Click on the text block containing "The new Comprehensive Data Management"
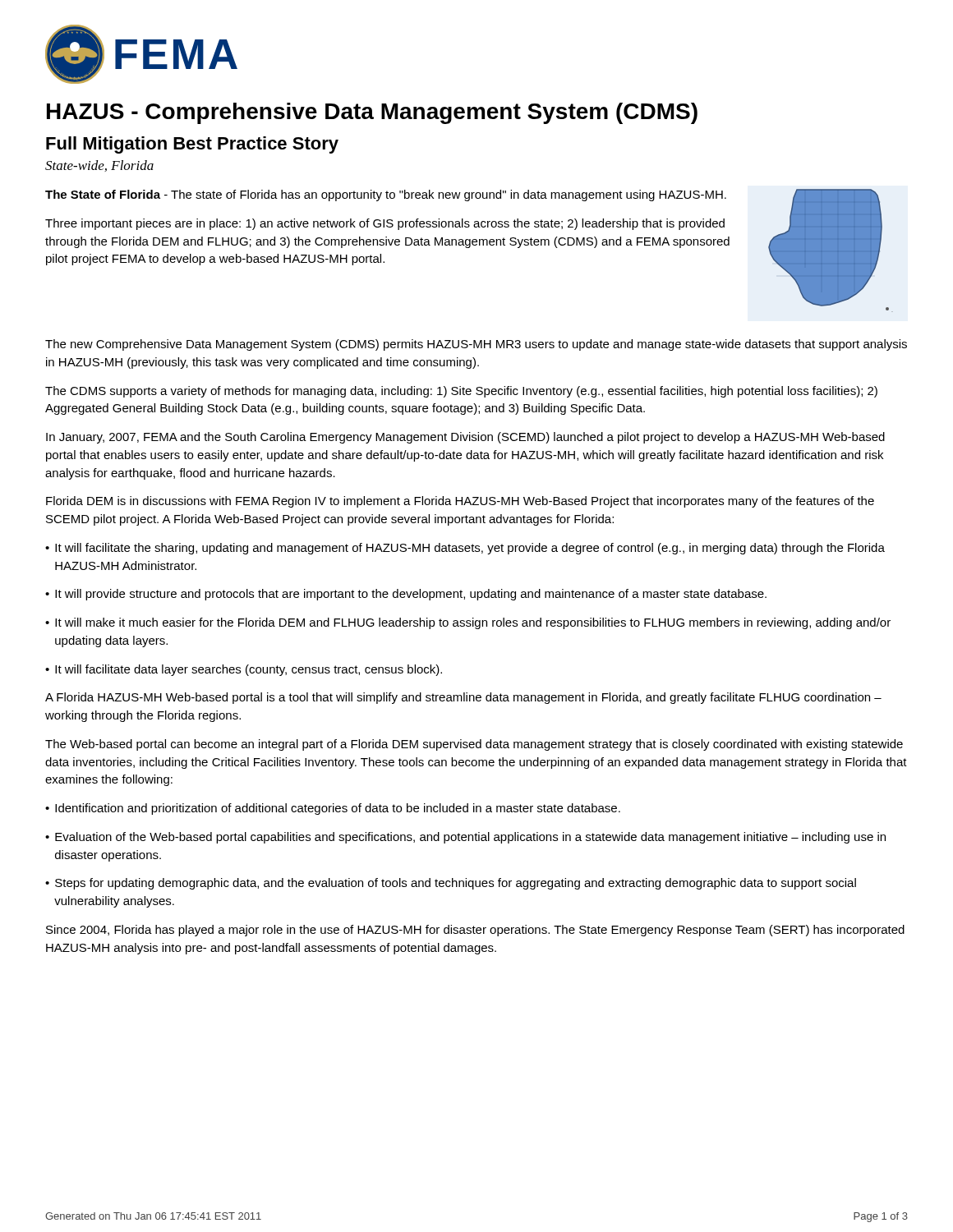Screen dimensions: 1232x953 pos(476,353)
